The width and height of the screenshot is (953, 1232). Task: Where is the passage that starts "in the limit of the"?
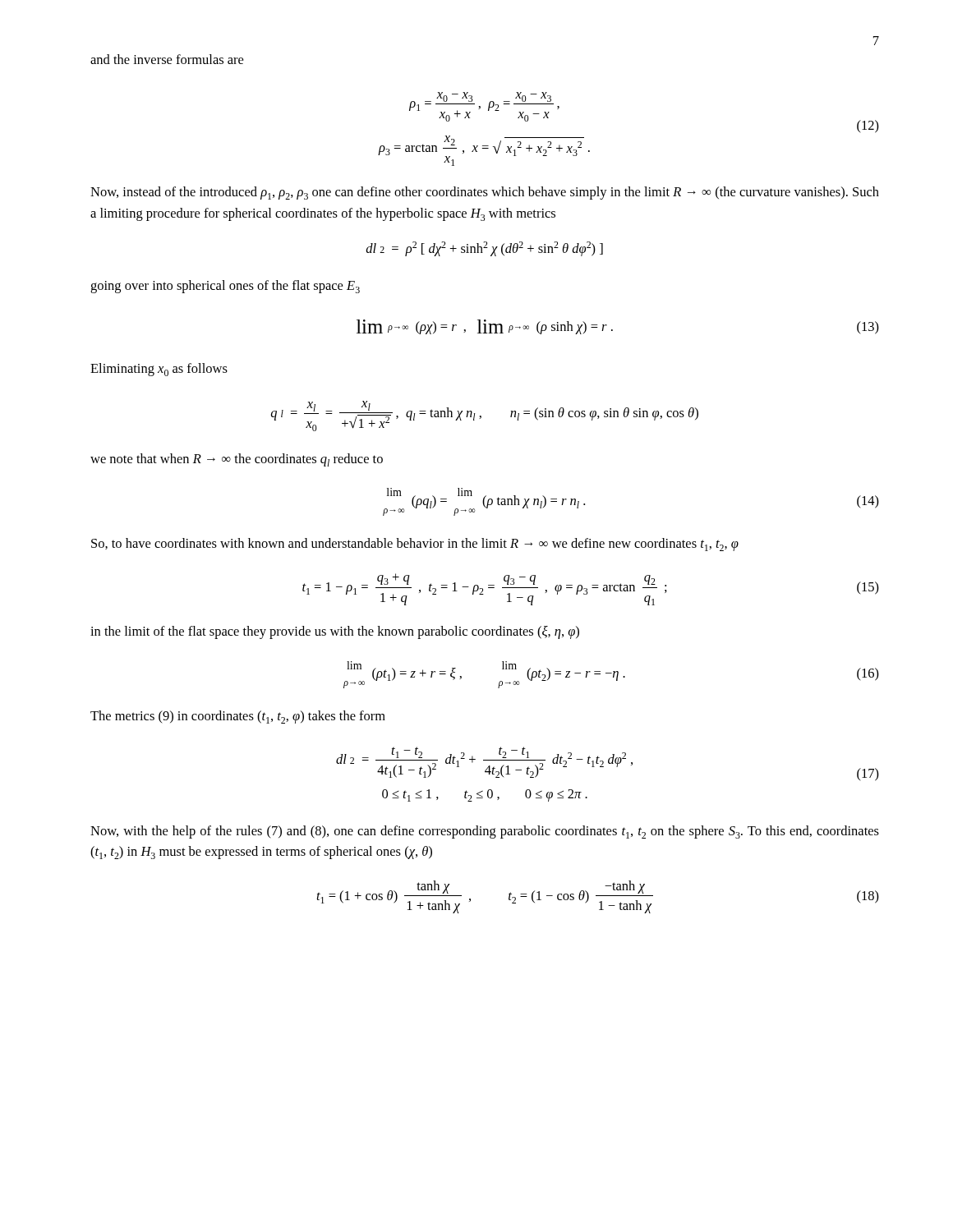pos(485,631)
